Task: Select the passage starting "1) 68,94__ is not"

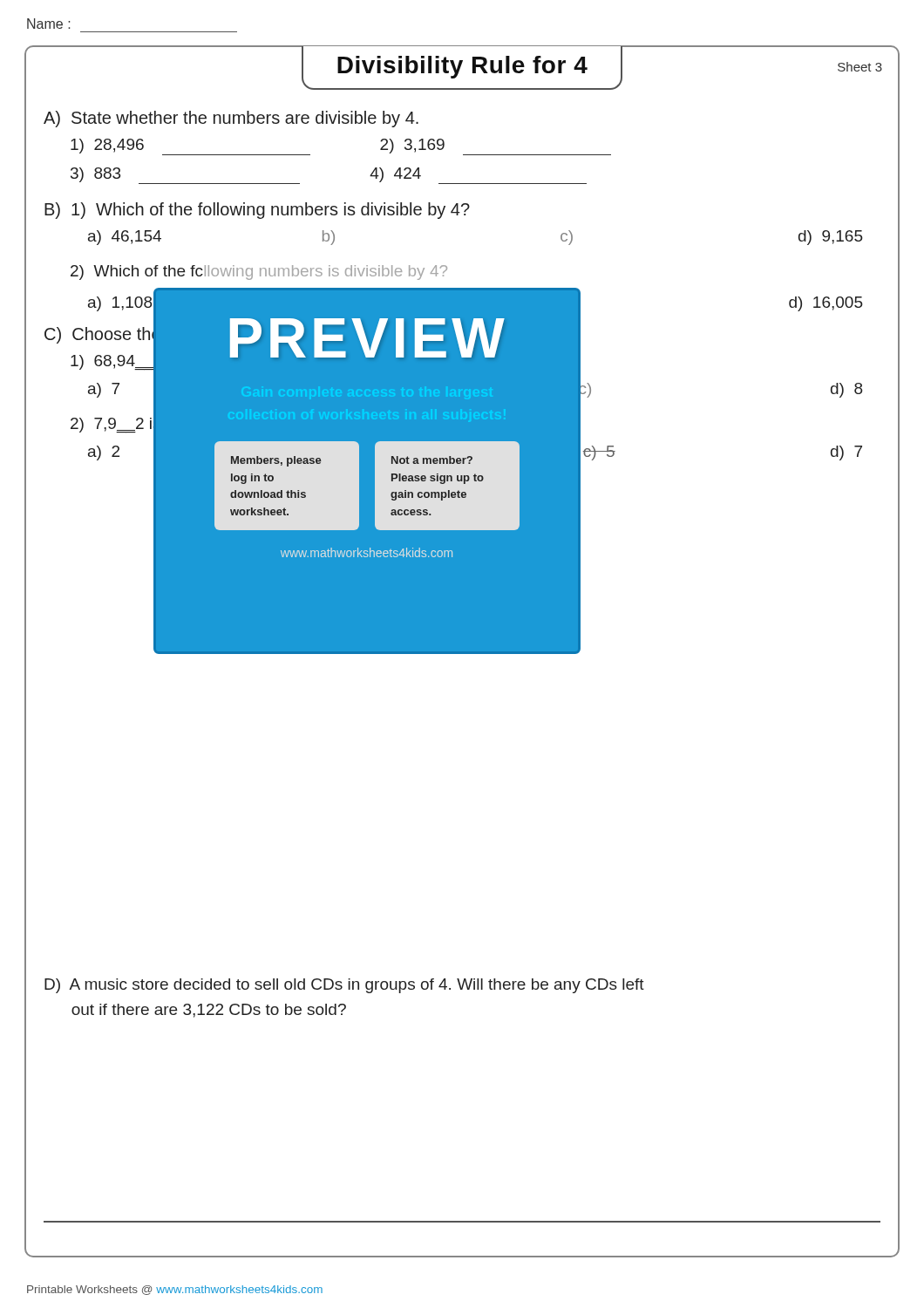Action: tap(111, 361)
